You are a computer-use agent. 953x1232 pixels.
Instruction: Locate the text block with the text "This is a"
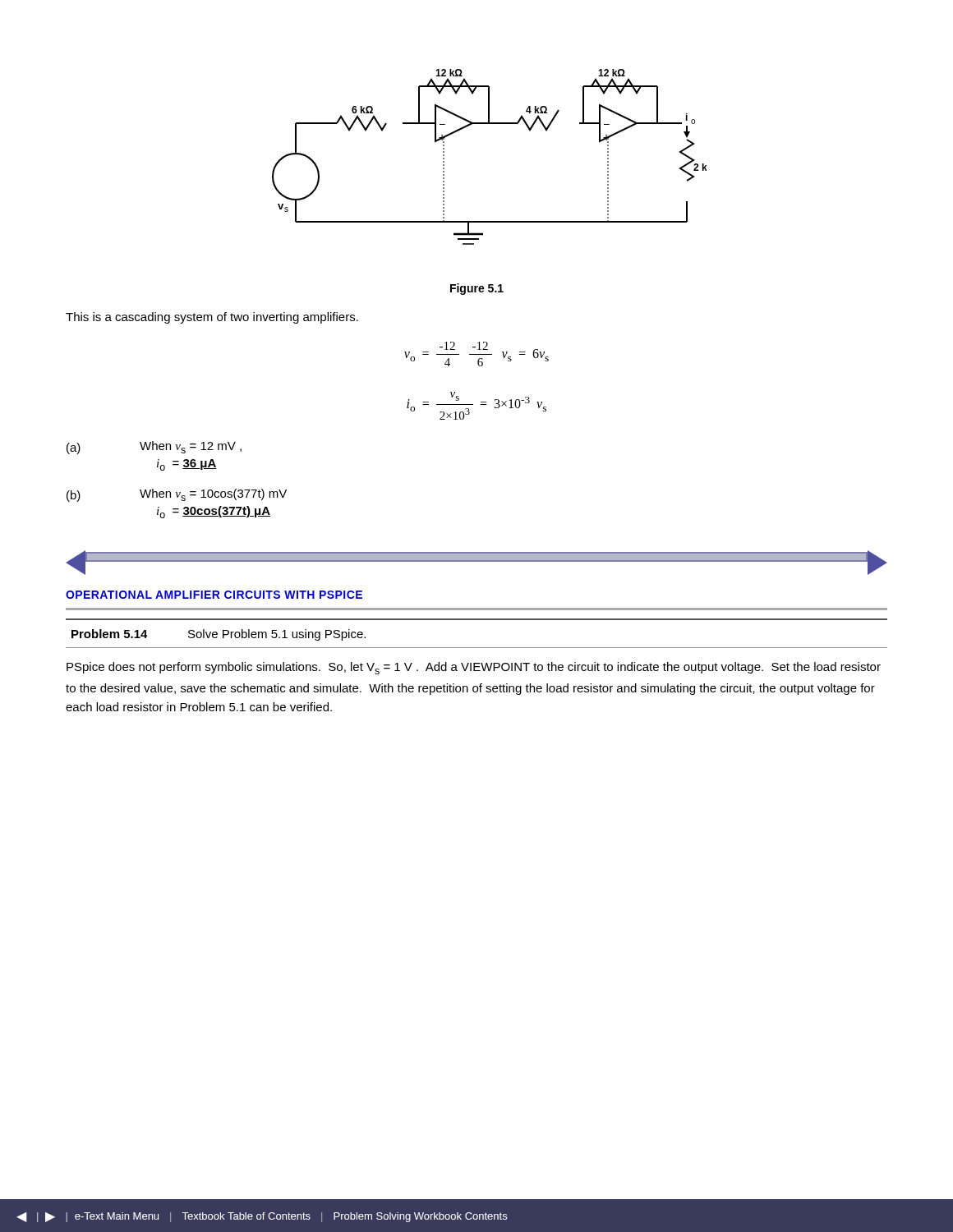(212, 317)
